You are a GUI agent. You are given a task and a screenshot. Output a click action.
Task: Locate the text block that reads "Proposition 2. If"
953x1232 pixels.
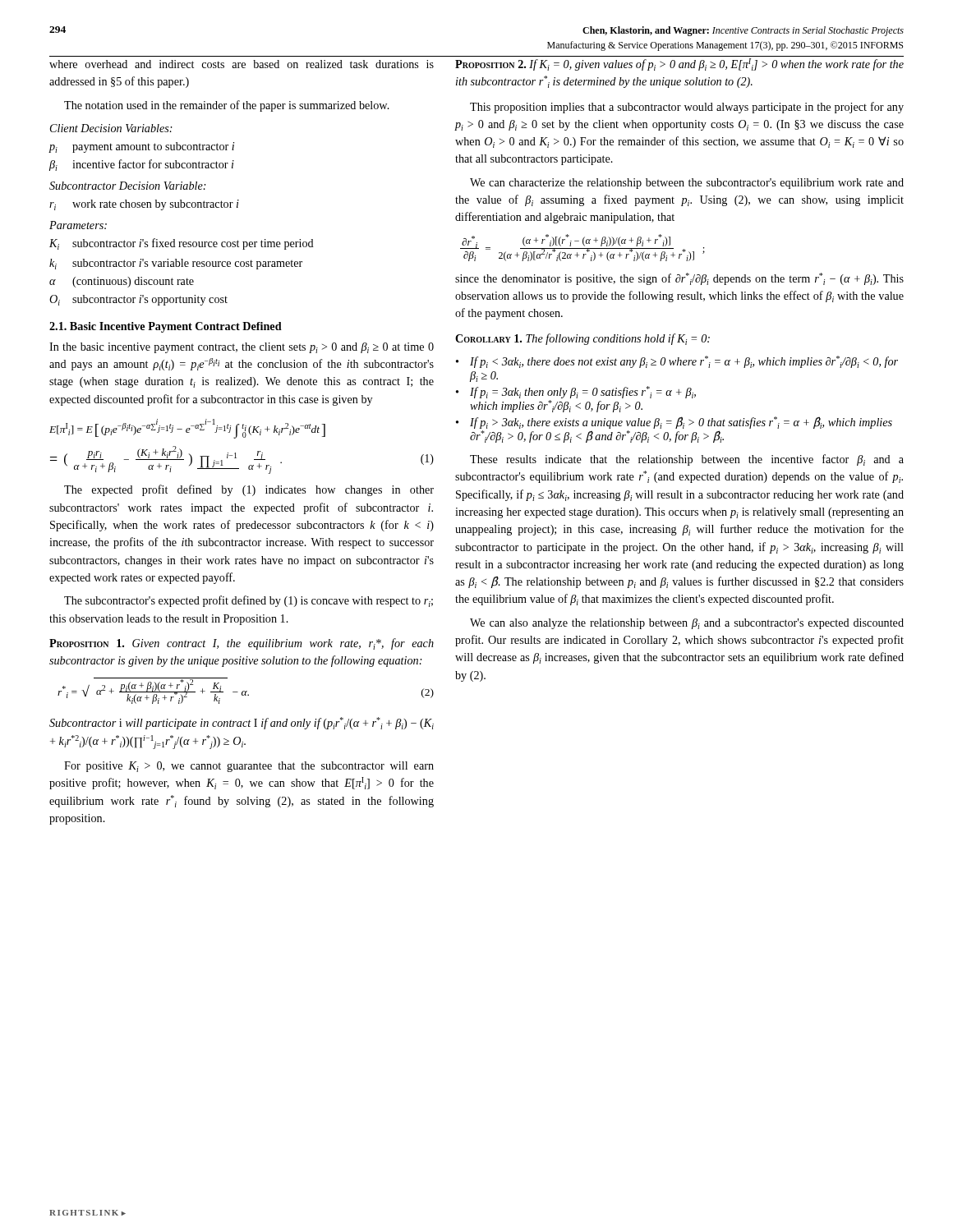point(679,73)
